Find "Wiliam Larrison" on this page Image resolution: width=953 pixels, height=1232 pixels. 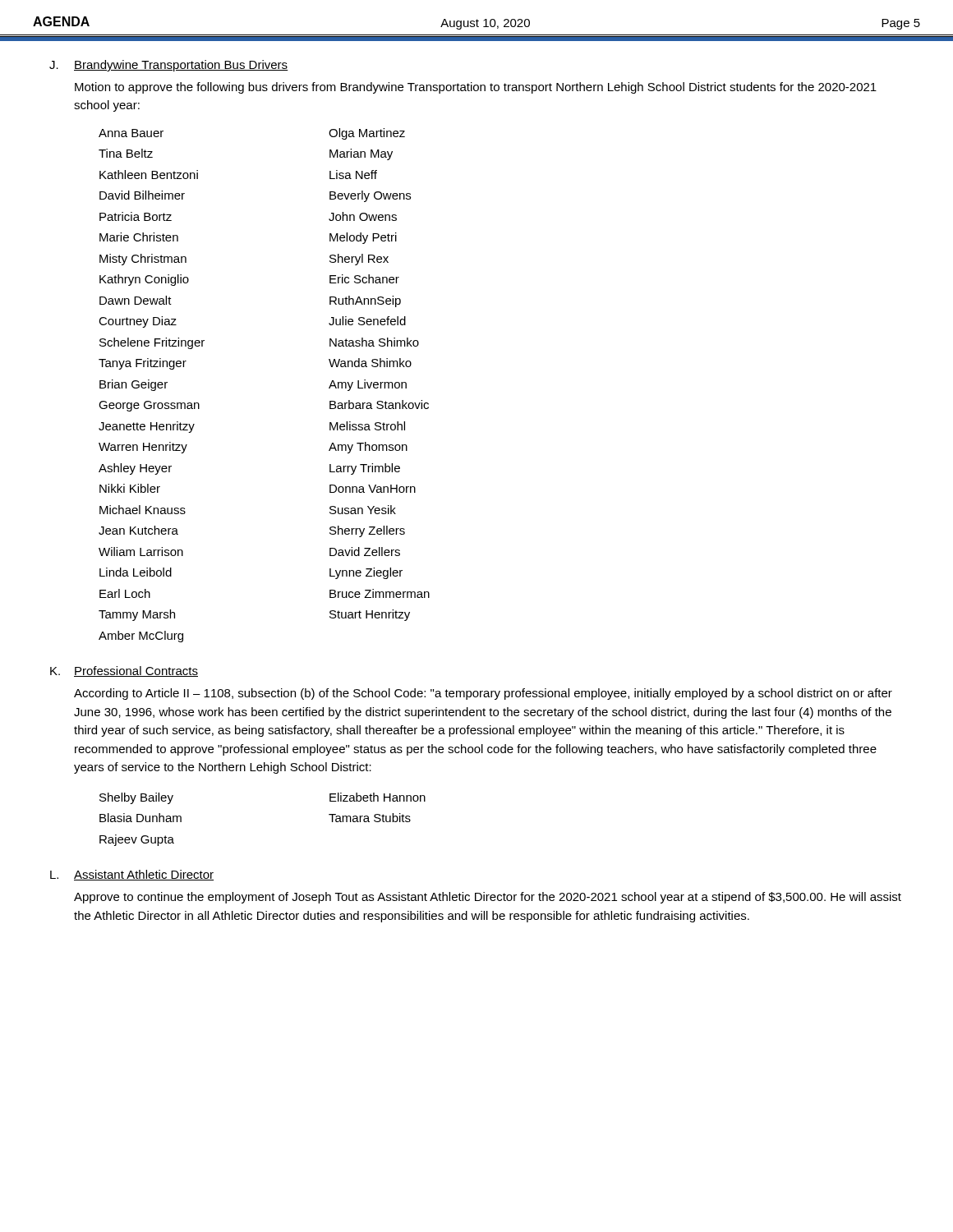(x=141, y=551)
